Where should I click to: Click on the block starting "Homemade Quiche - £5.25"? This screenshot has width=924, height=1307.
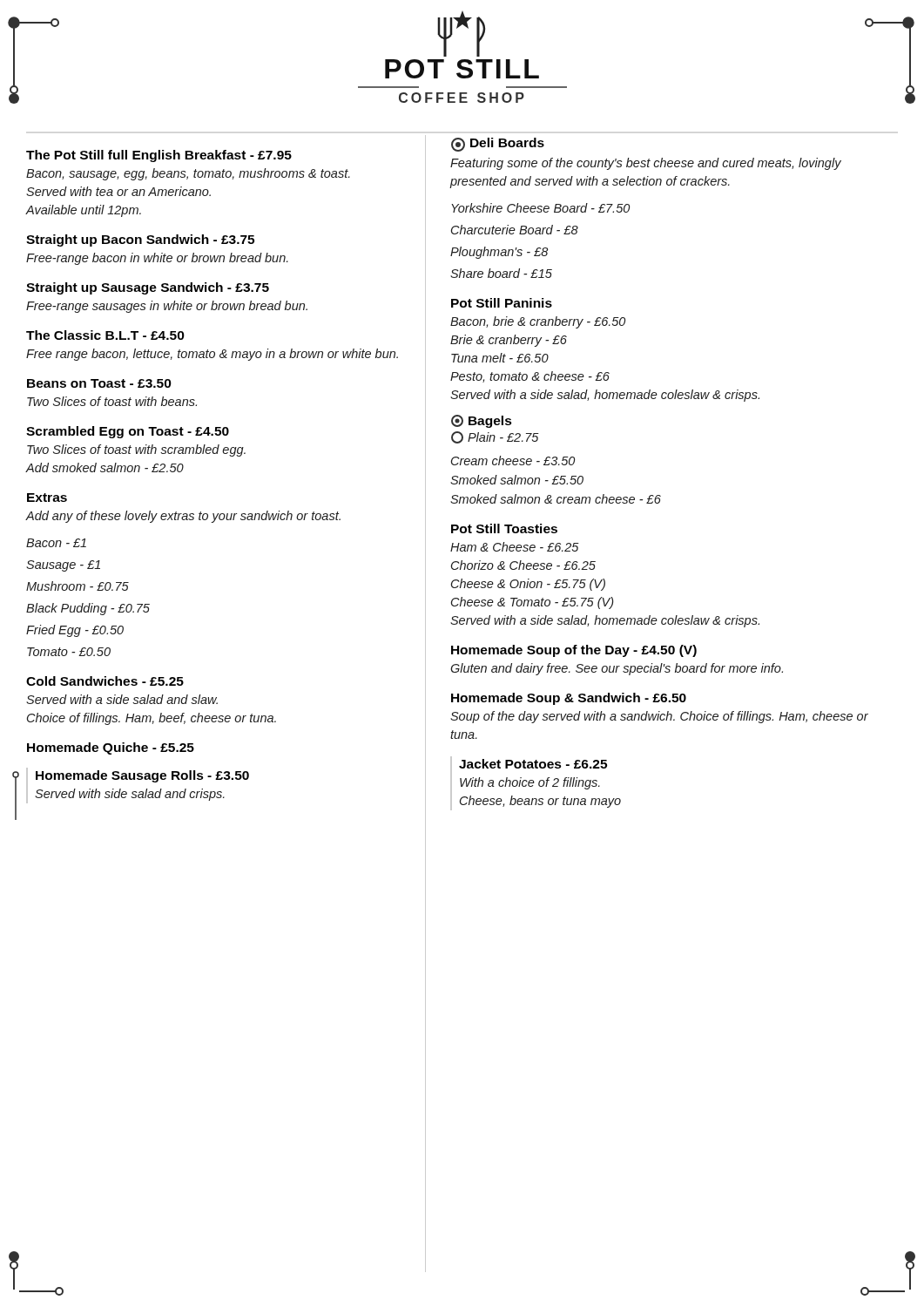coord(111,748)
